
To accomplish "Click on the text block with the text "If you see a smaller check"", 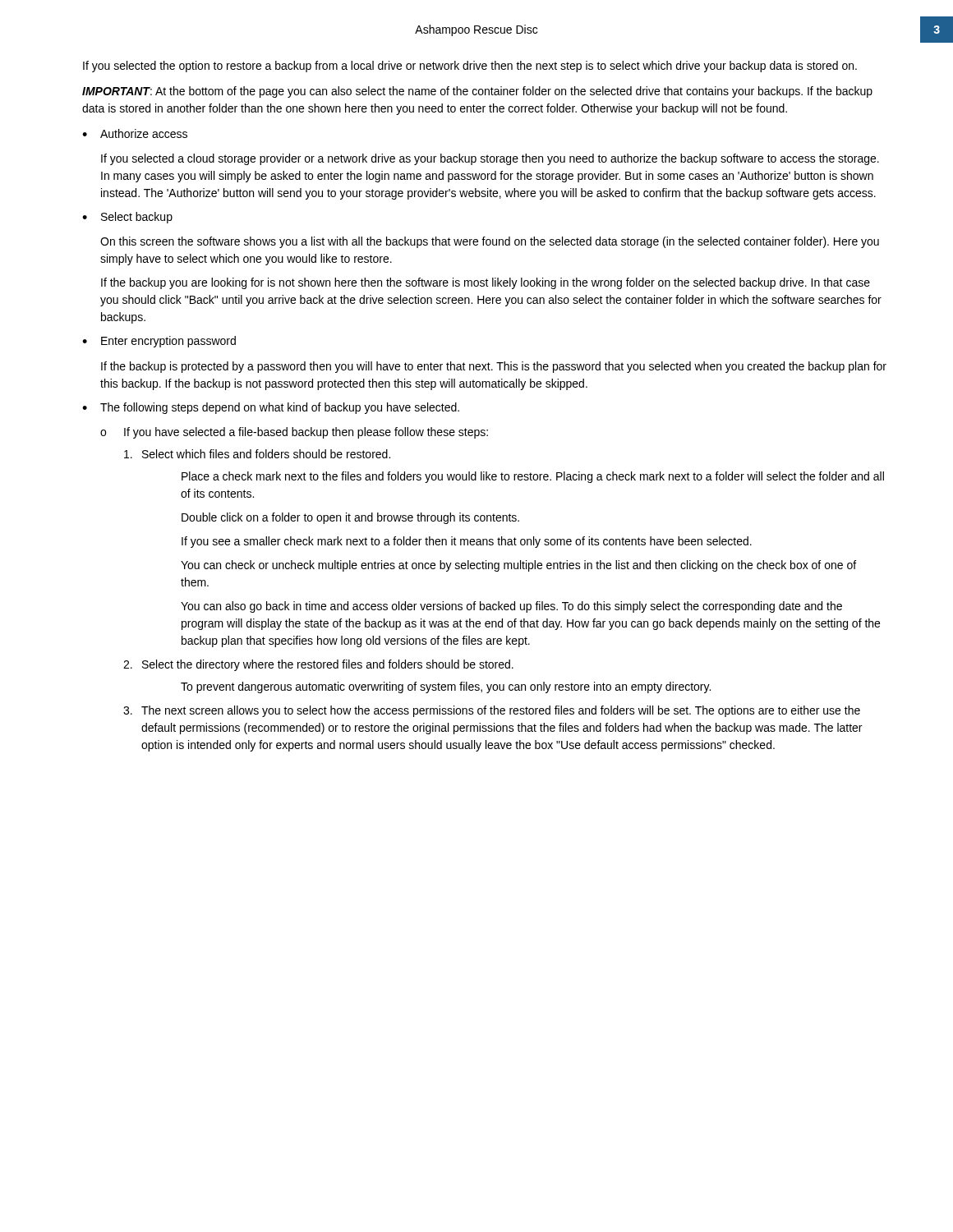I will tap(467, 541).
